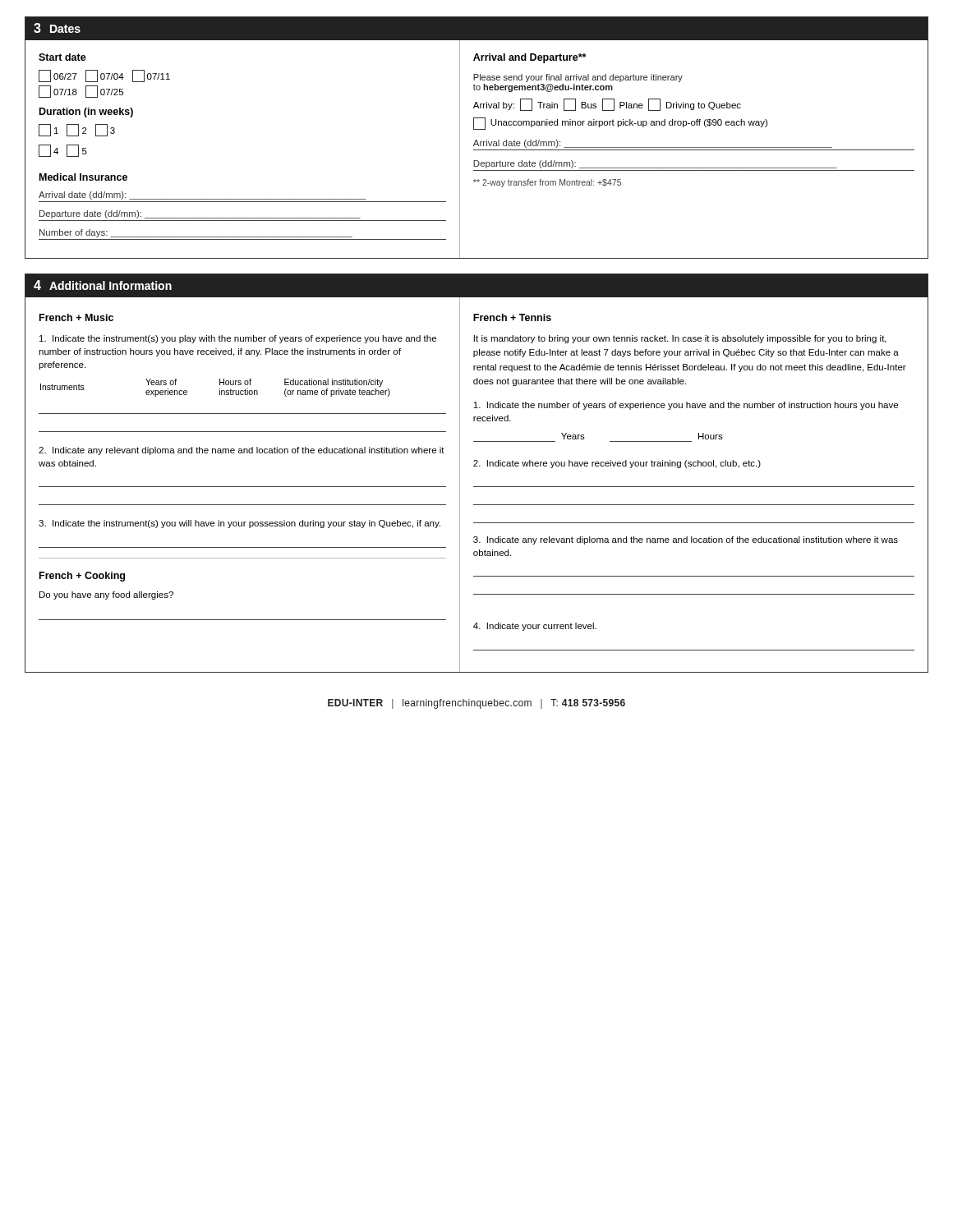953x1232 pixels.
Task: Find the passage starting "3. Indicate the instrument(s)"
Action: (x=242, y=532)
